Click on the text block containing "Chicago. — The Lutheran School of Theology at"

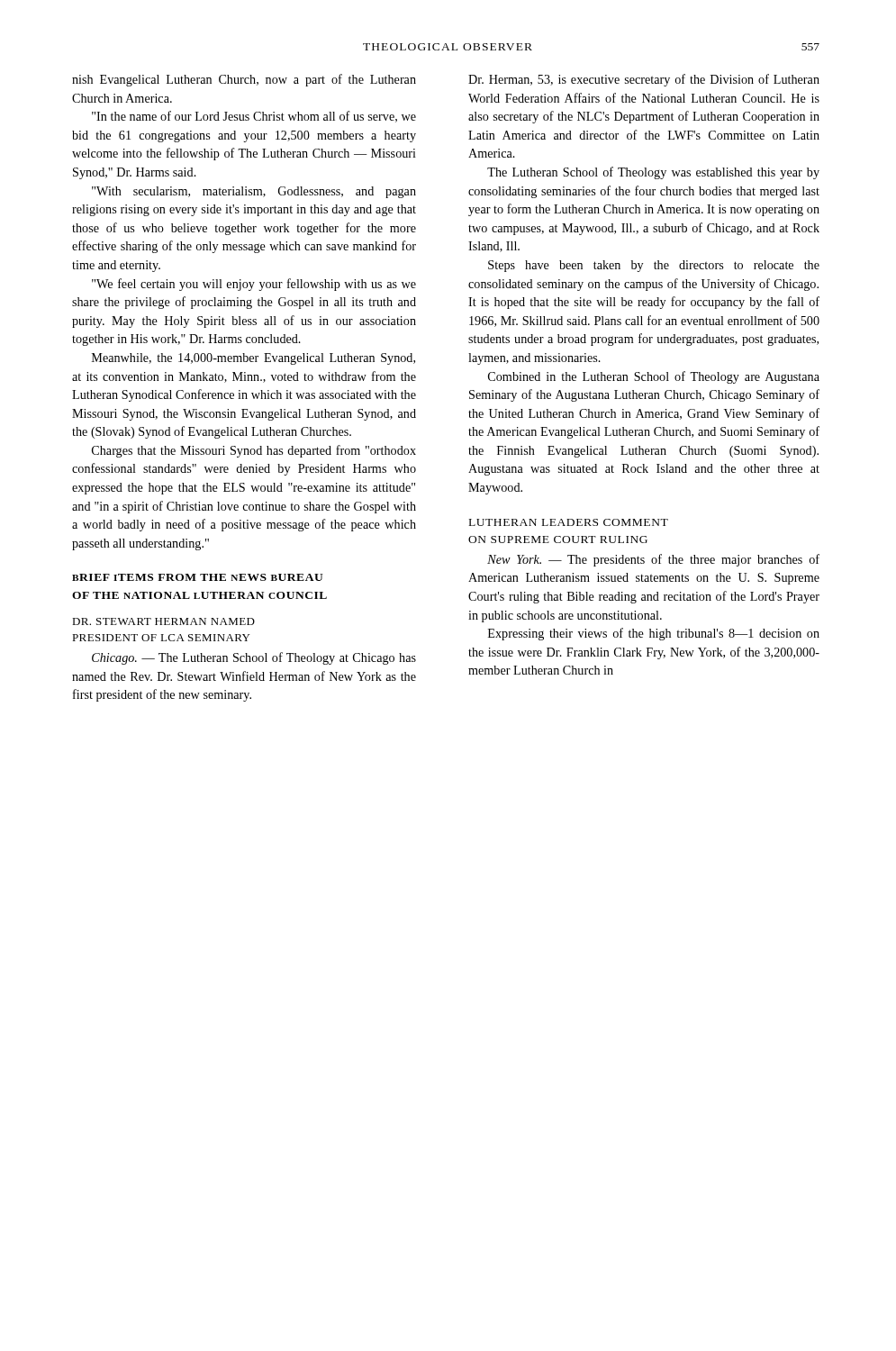pyautogui.click(x=244, y=677)
